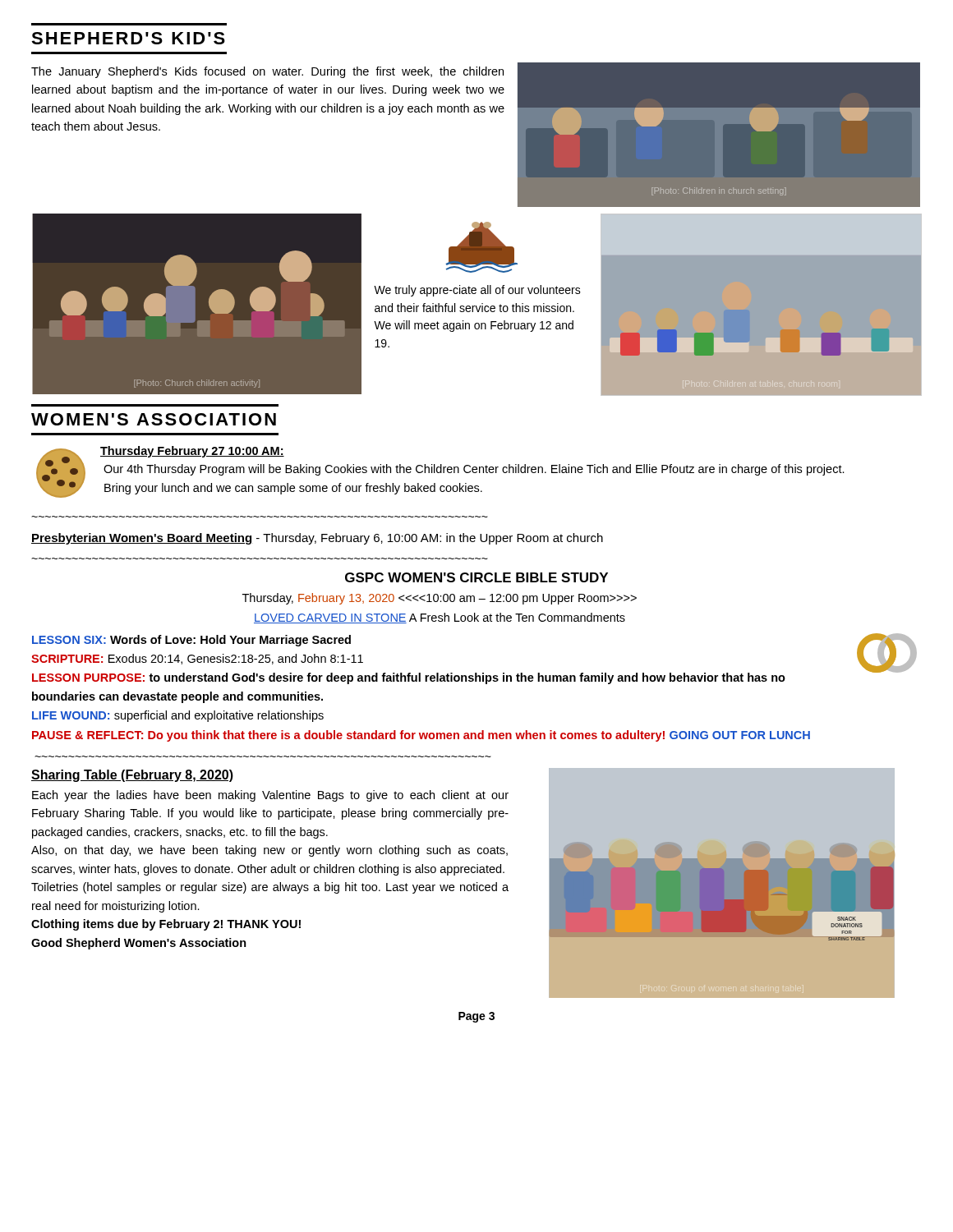Locate the text "GSPC WOMEN'S CIRCLE BIBLE STUDY"
This screenshot has width=953, height=1232.
coord(476,578)
